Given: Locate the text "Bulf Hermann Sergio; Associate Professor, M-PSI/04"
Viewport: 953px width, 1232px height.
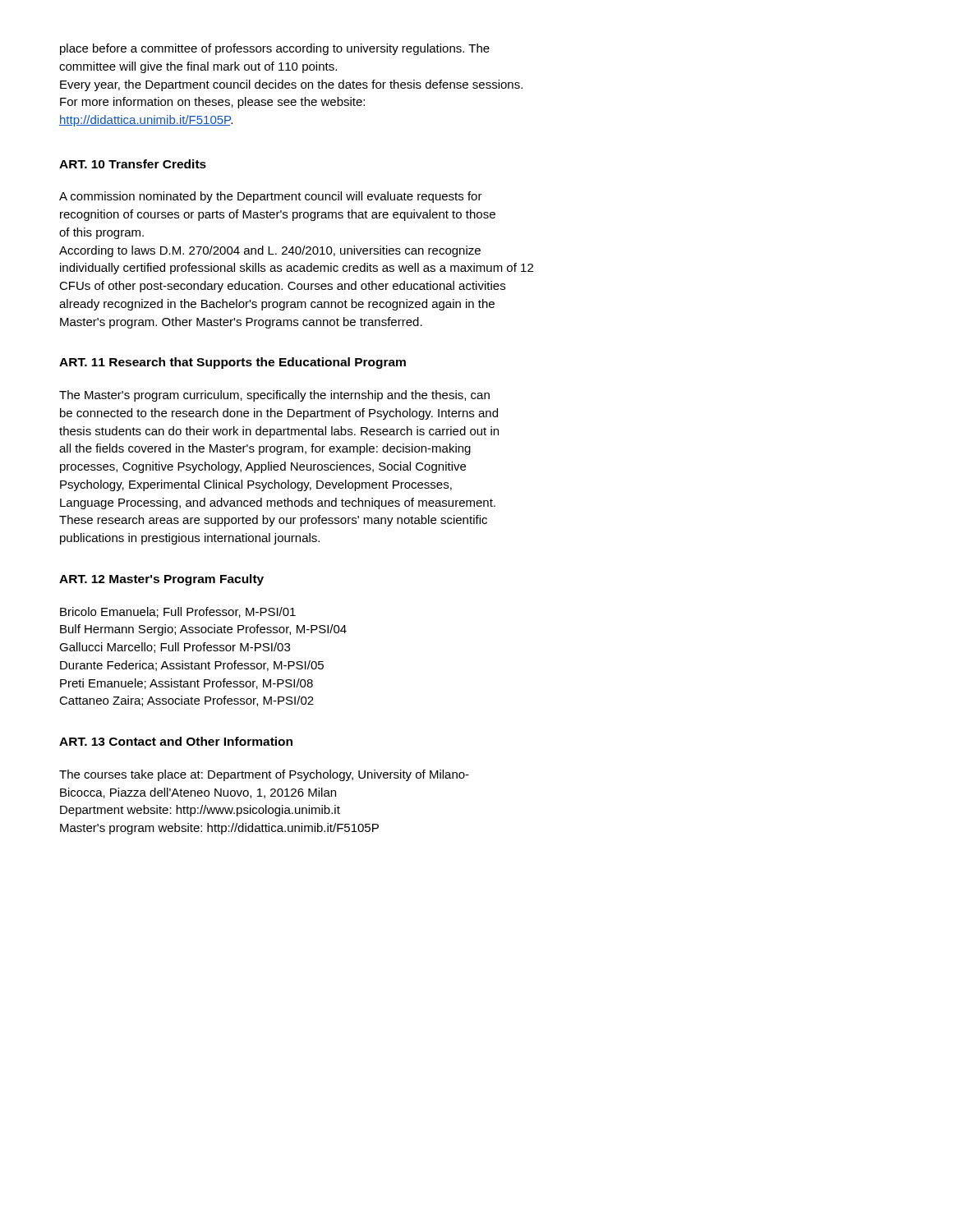Looking at the screenshot, I should click(203, 629).
